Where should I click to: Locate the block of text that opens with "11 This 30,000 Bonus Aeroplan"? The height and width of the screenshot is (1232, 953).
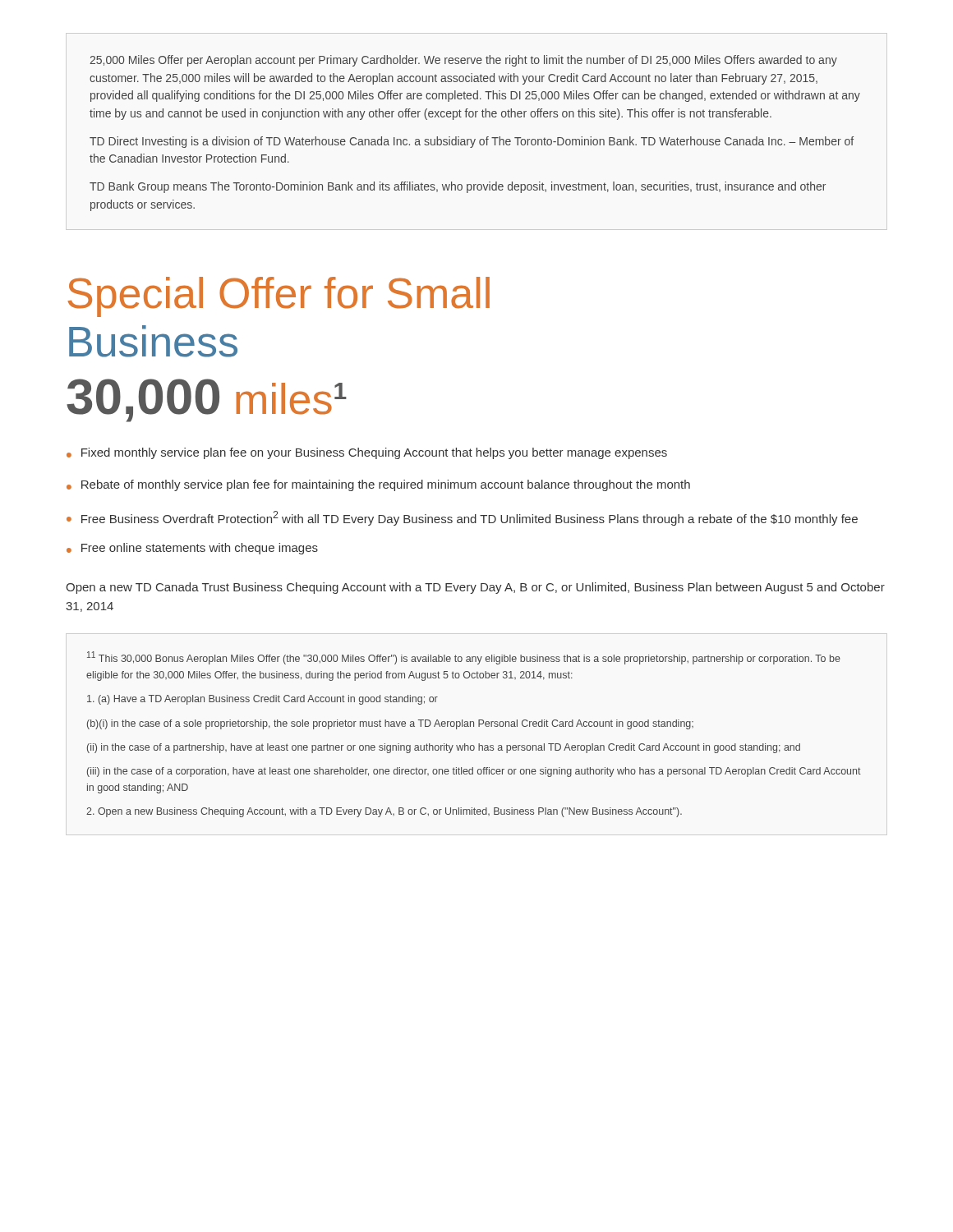point(476,735)
